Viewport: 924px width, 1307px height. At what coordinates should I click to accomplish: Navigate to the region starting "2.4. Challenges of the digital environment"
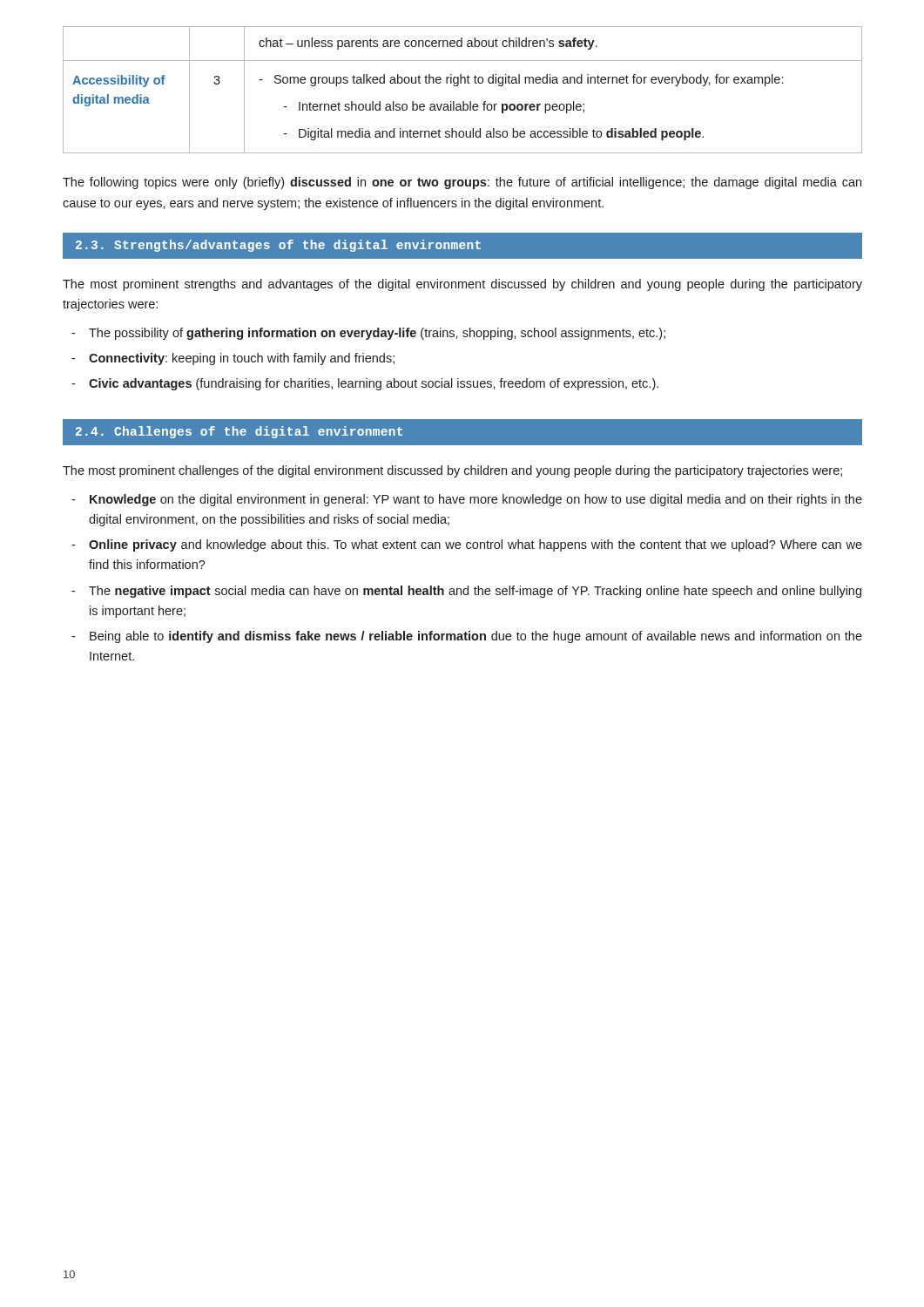coord(239,432)
